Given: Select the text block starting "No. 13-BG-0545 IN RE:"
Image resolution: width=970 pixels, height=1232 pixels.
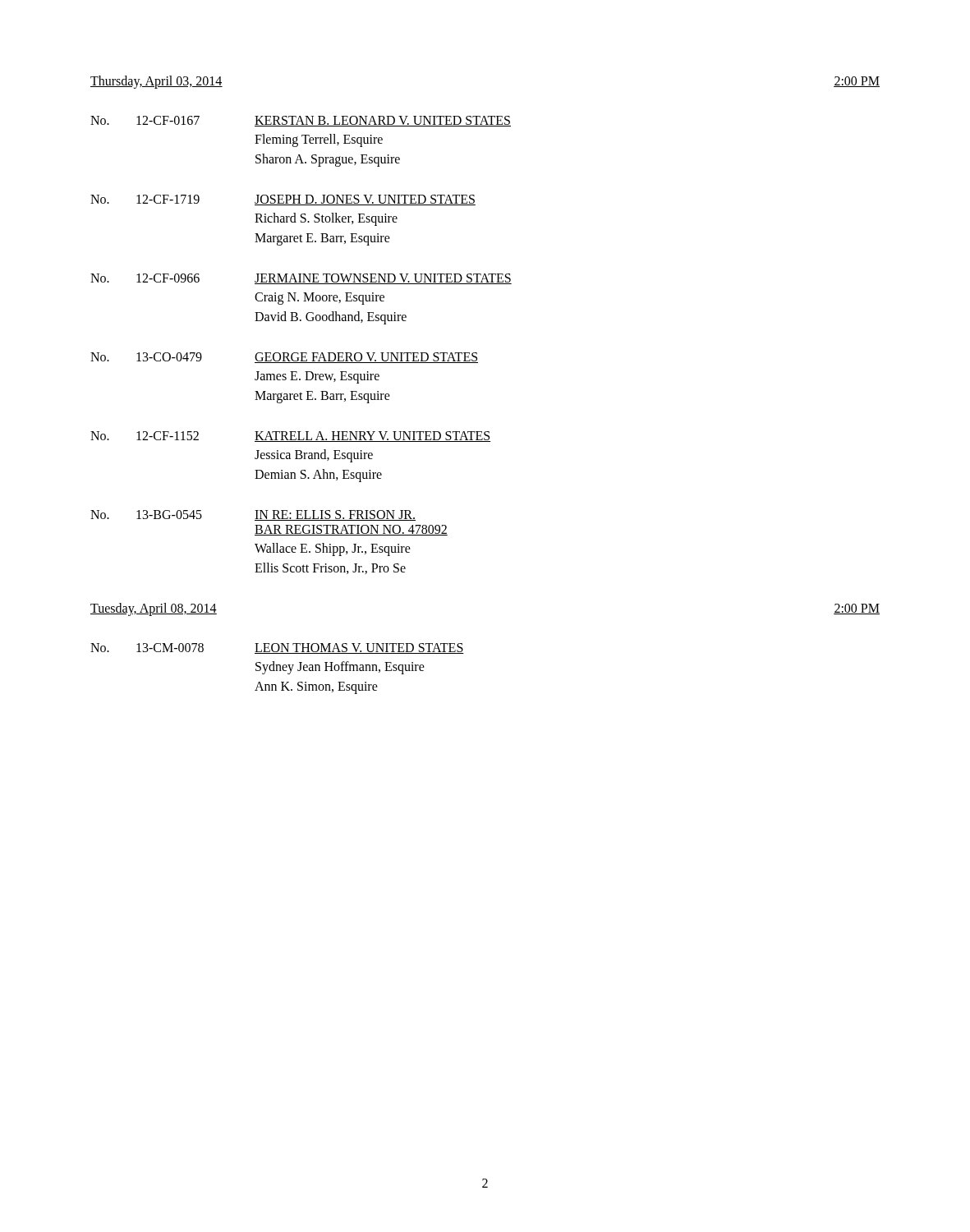Looking at the screenshot, I should 253,515.
